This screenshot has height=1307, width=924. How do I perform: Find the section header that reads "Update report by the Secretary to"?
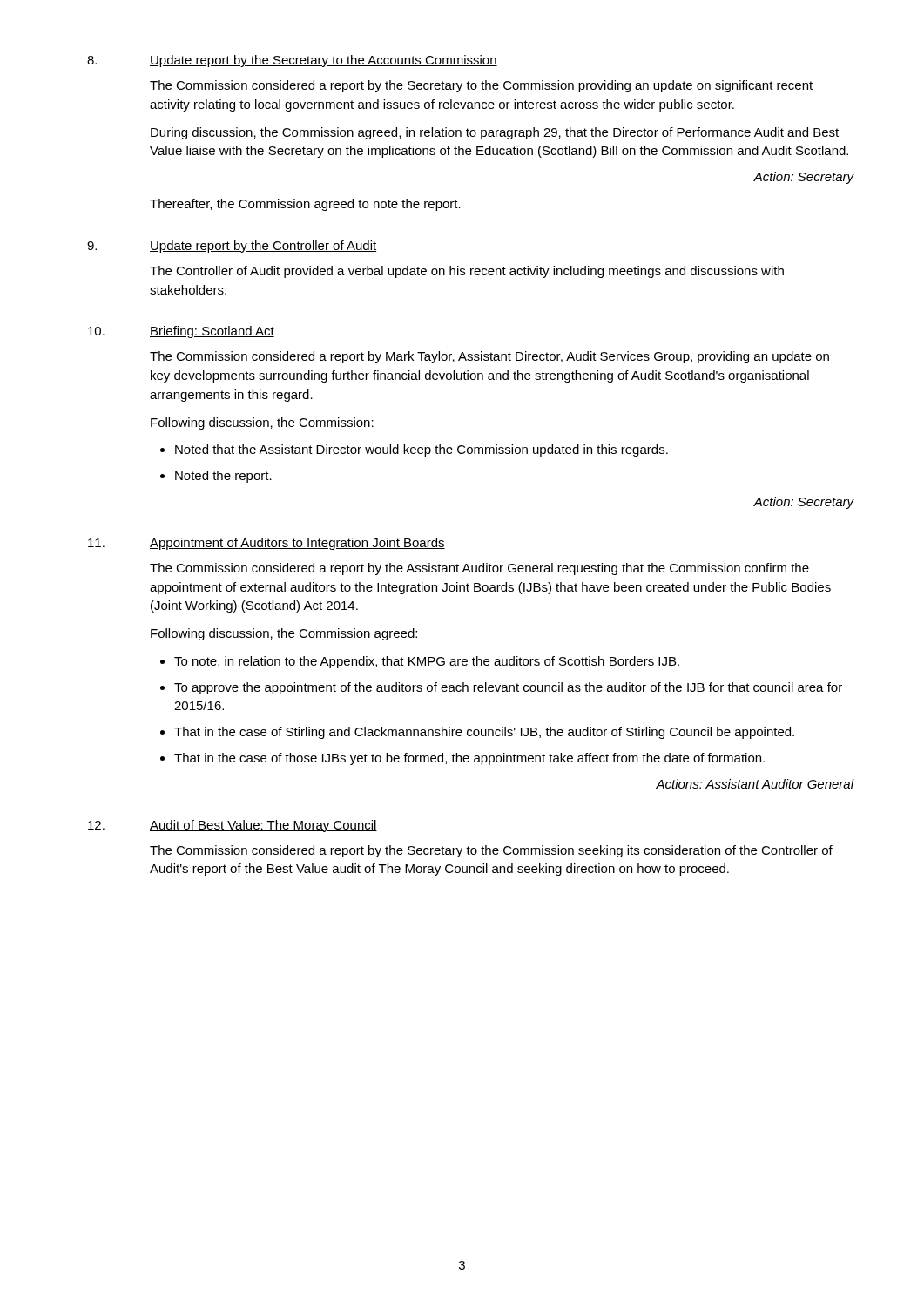323,60
